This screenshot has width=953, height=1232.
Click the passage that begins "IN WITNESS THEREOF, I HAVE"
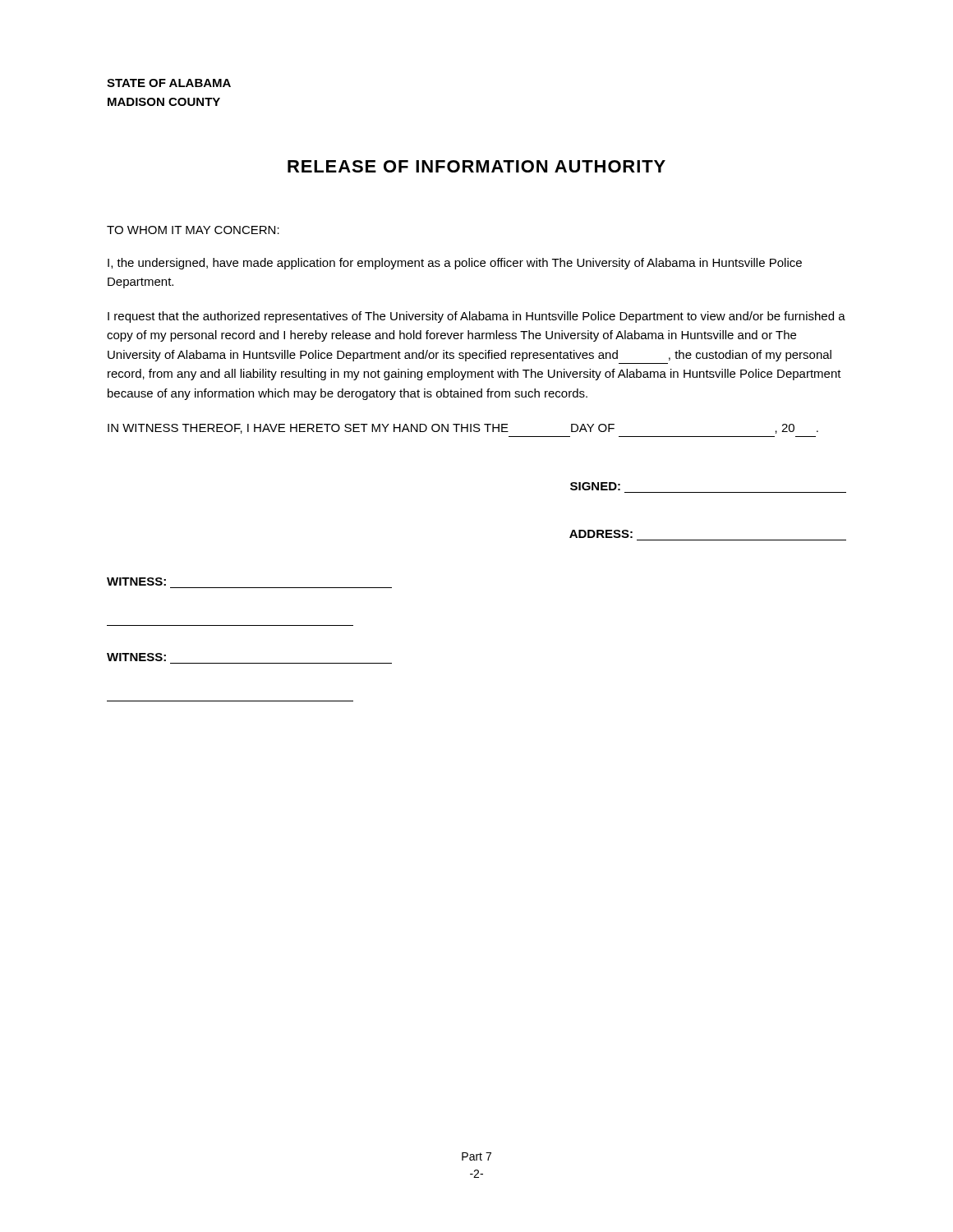tap(463, 427)
